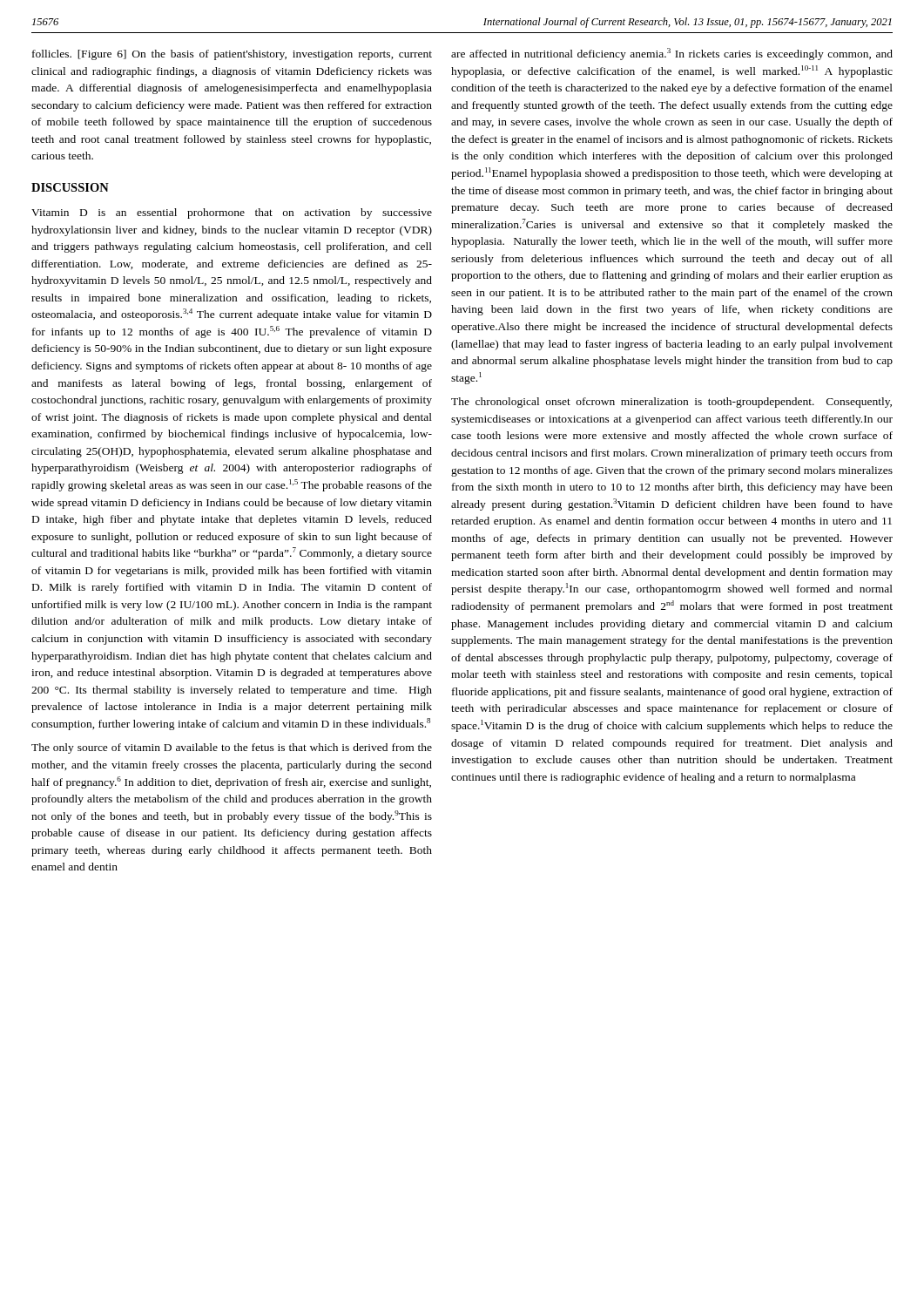Click the passage that begins "follicles. [Figure 6] On the basis of patient'shistory,"
The width and height of the screenshot is (924, 1307).
tap(232, 105)
